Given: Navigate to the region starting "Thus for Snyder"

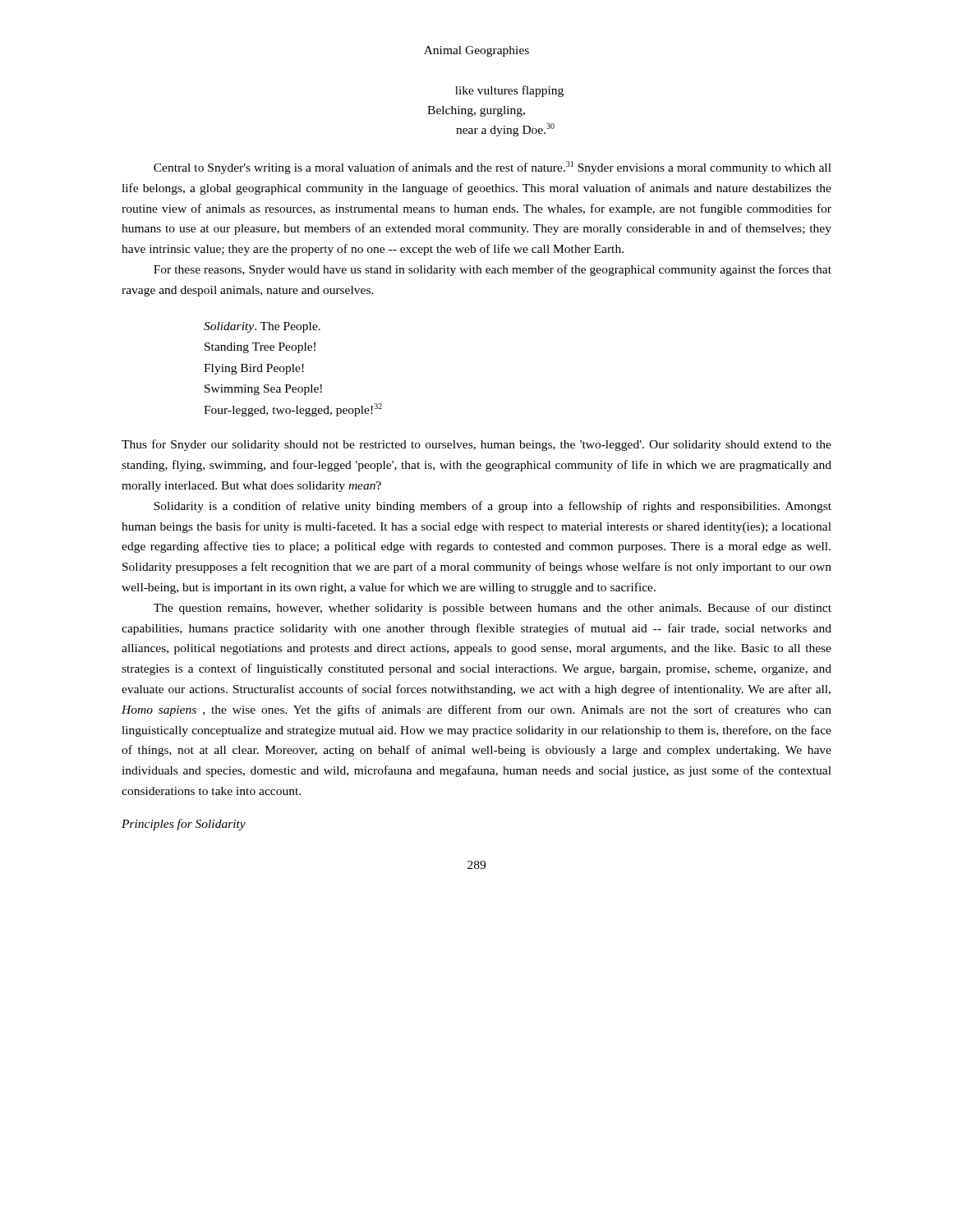Looking at the screenshot, I should pos(476,618).
